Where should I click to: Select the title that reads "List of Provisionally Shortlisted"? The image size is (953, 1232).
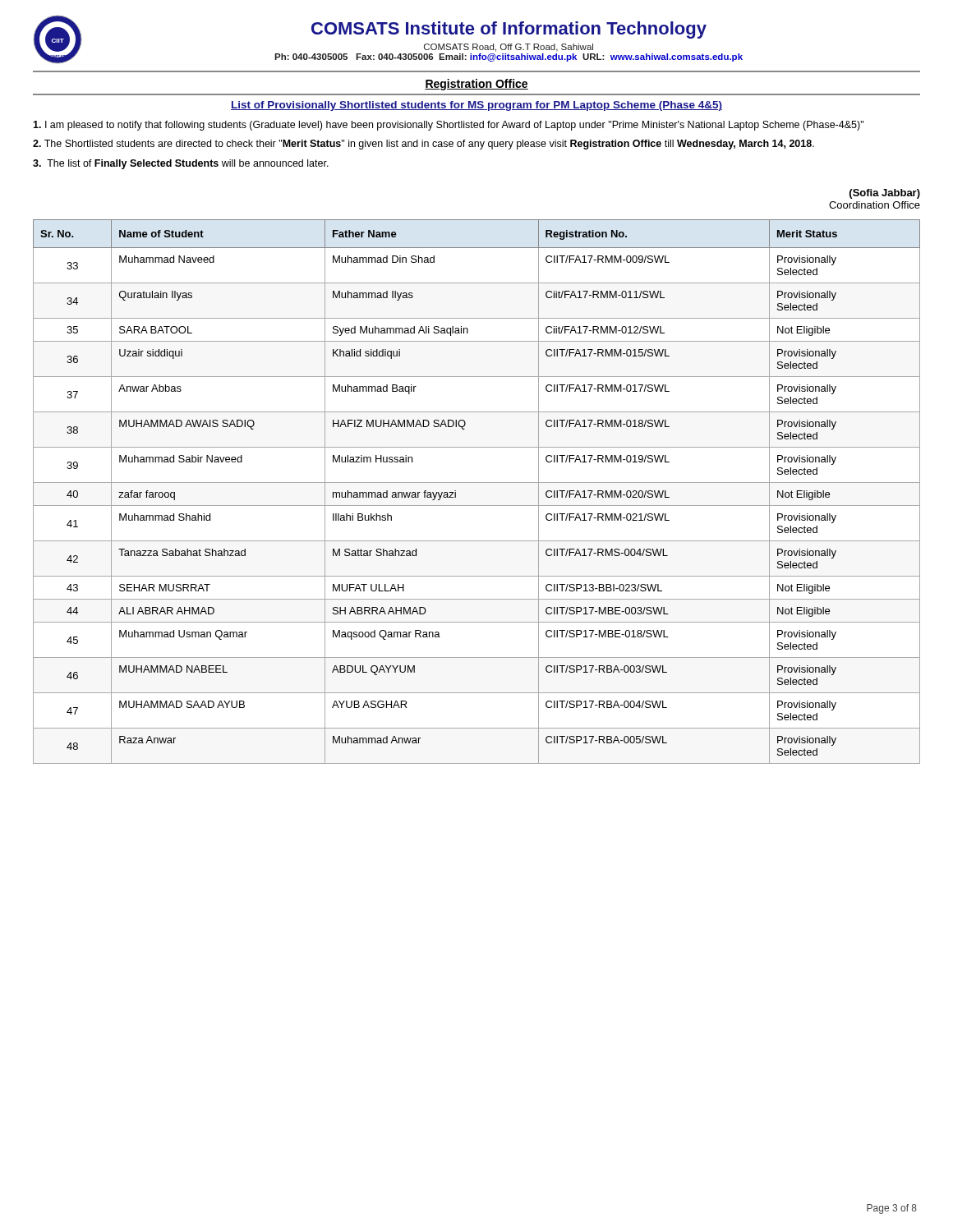(476, 105)
